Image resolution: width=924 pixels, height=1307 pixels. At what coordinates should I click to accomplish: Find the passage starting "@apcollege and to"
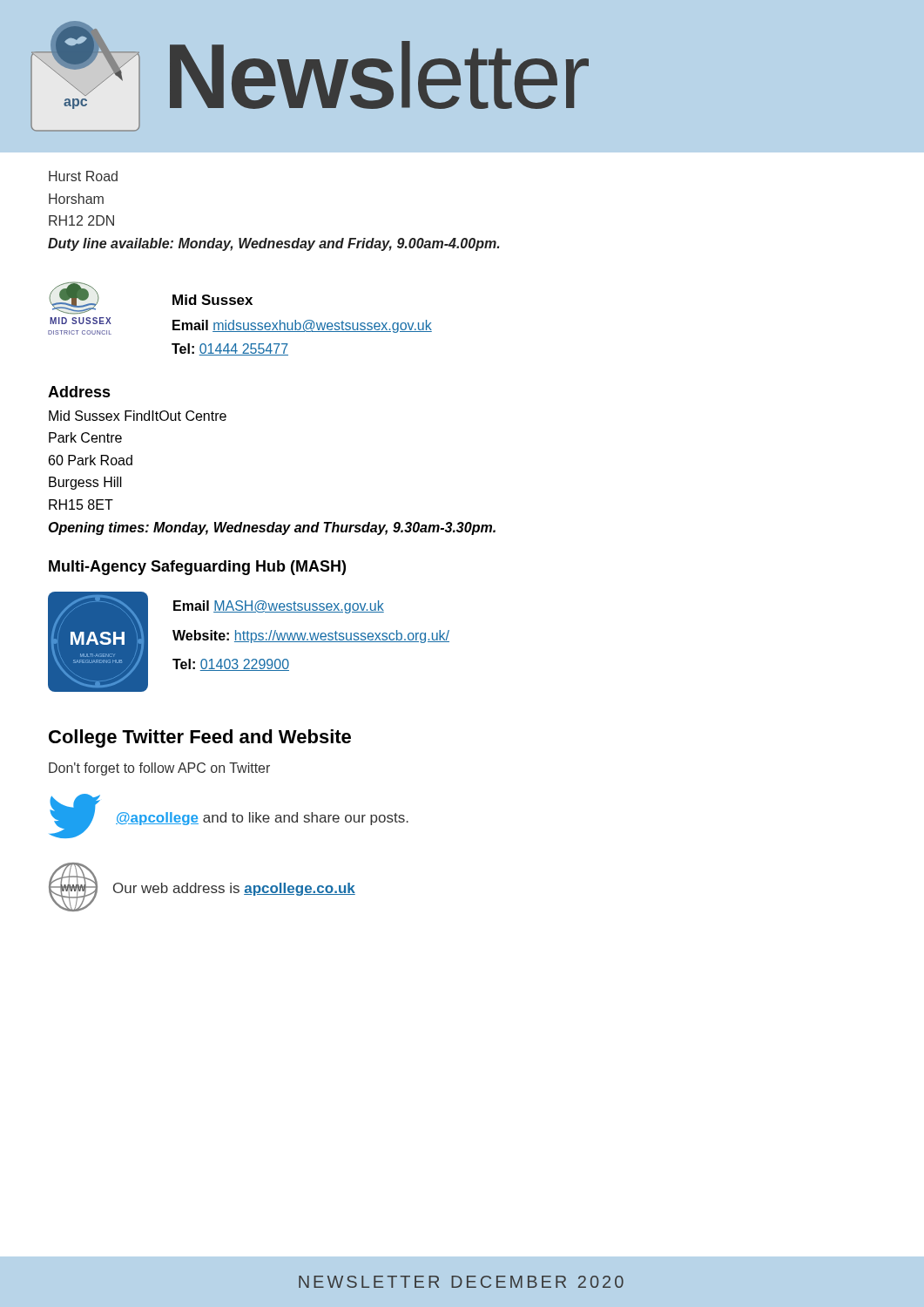(263, 818)
